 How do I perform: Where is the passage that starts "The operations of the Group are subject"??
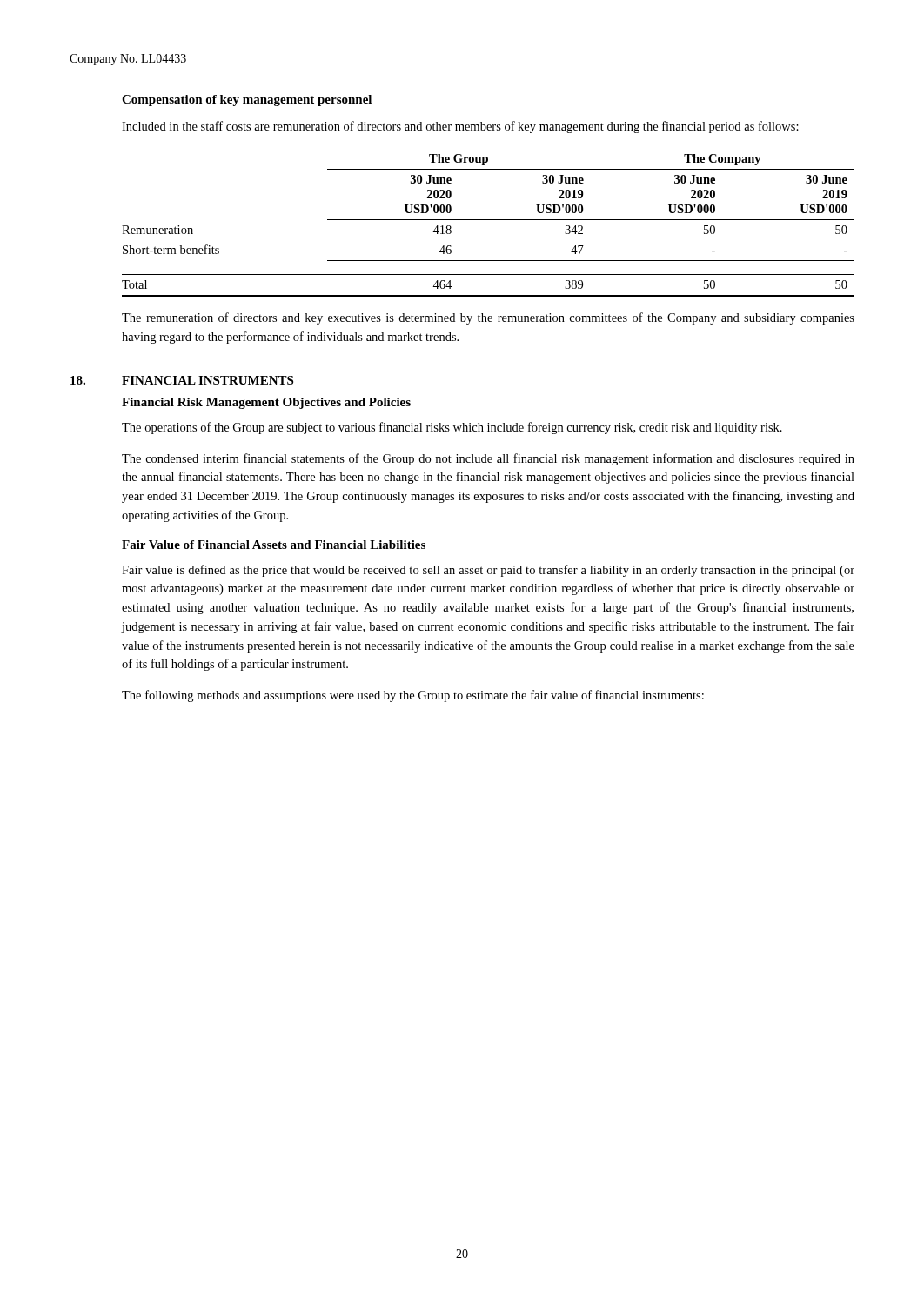tap(452, 427)
